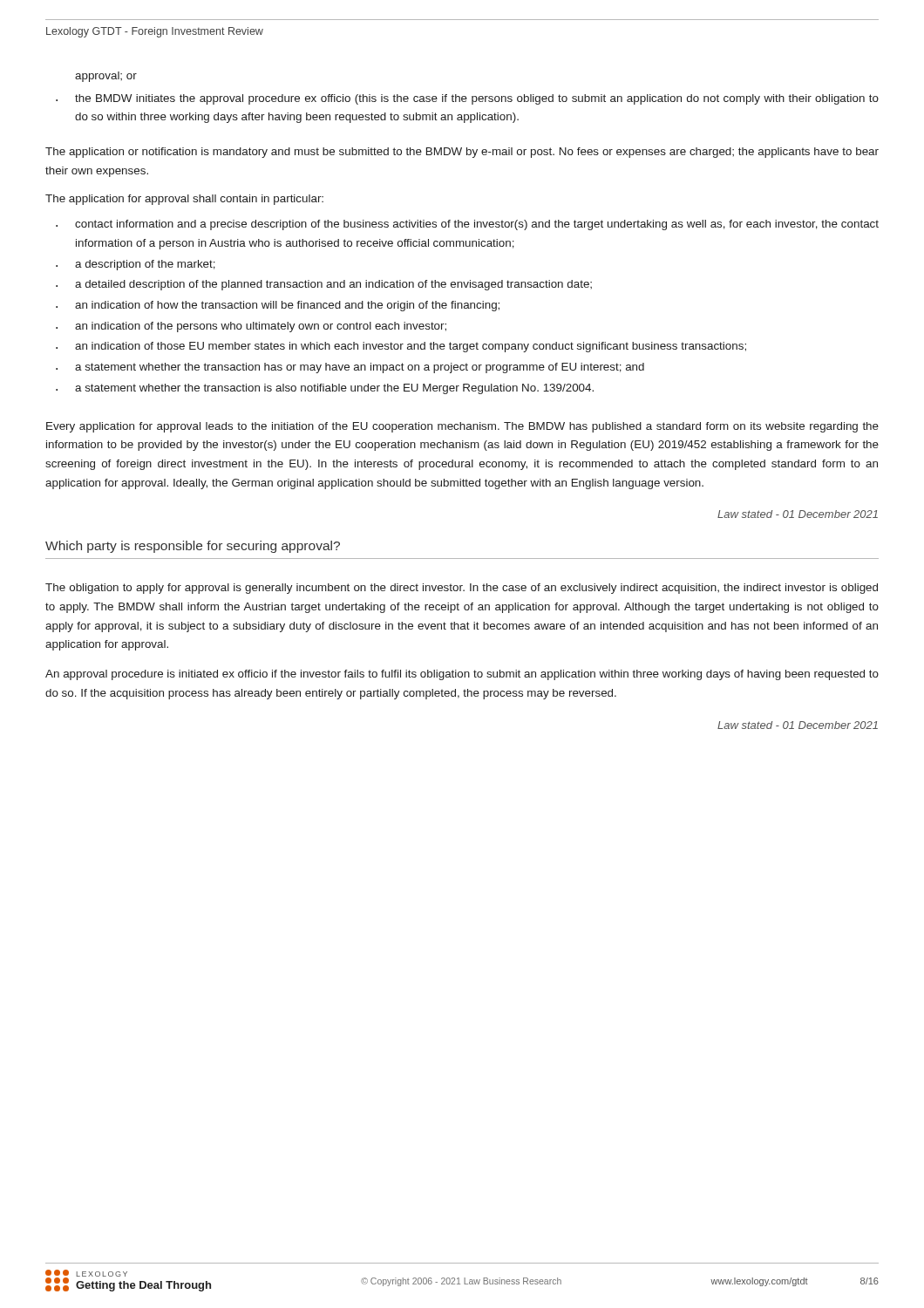Viewport: 924px width, 1308px height.
Task: Select the list item that says "• contact information and a precise description"
Action: (x=467, y=234)
